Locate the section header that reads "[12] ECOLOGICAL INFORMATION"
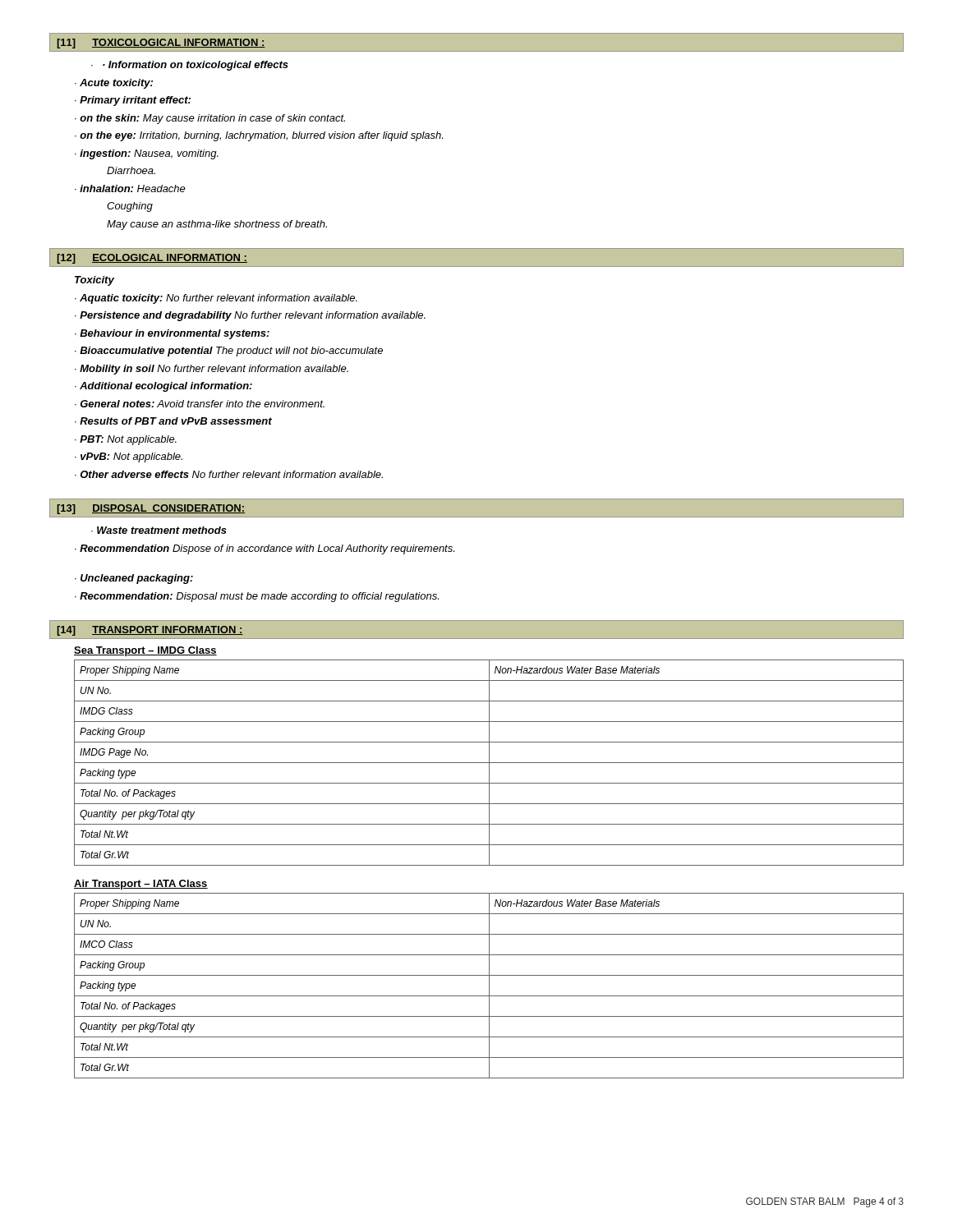Viewport: 953px width, 1232px height. (x=152, y=257)
